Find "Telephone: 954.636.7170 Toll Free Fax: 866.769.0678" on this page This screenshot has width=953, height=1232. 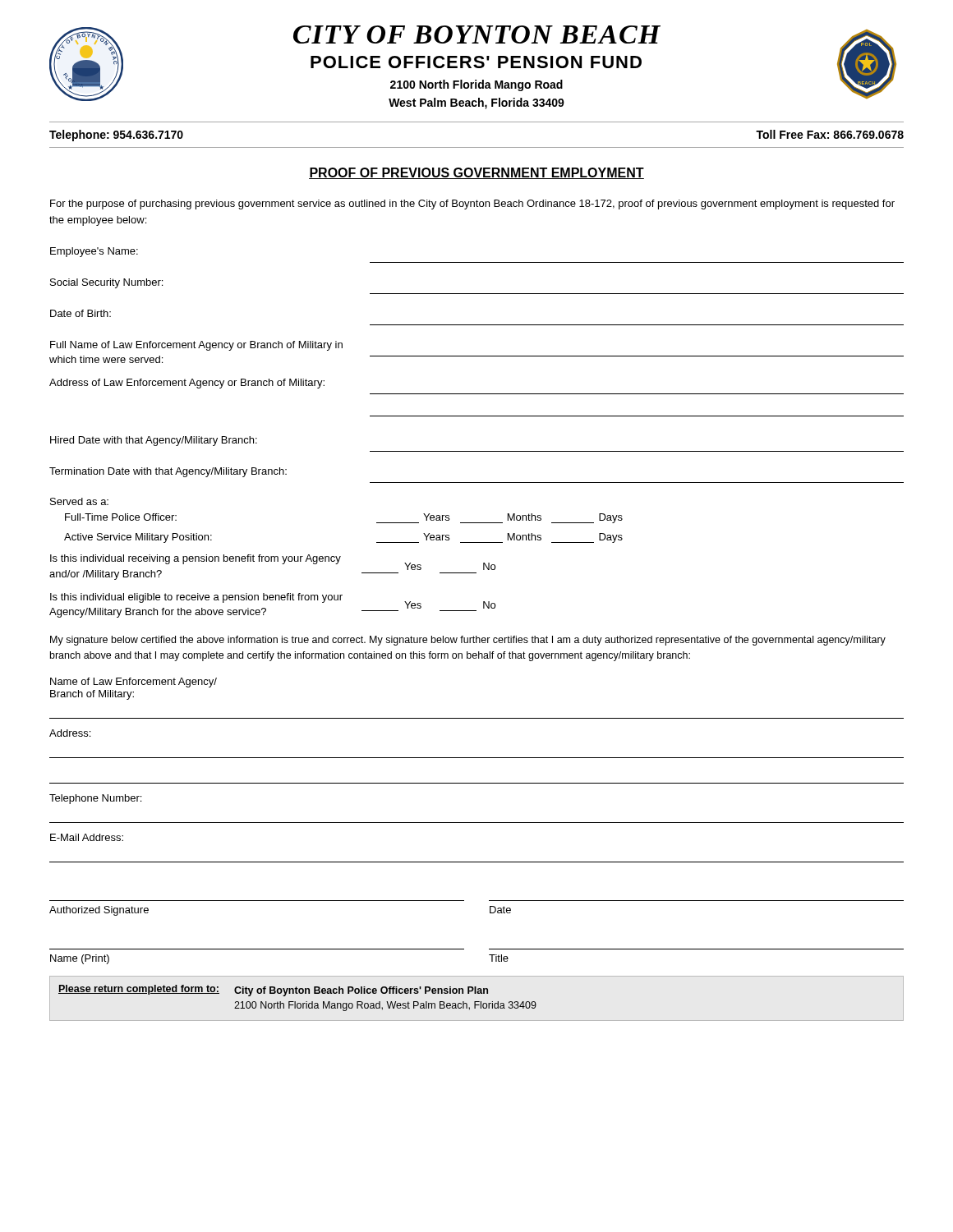point(116,135)
